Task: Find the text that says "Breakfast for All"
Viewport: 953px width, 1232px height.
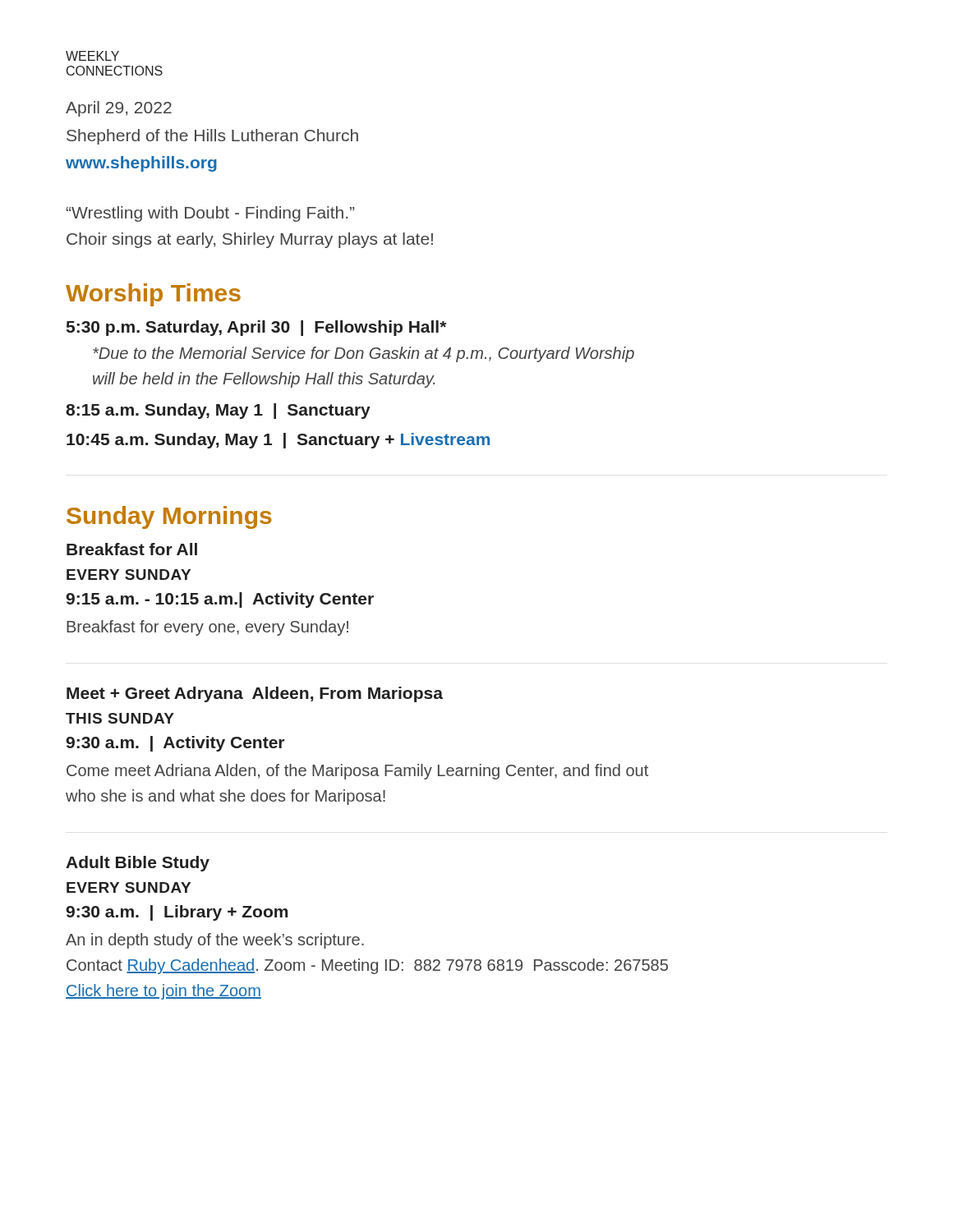Action: point(132,549)
